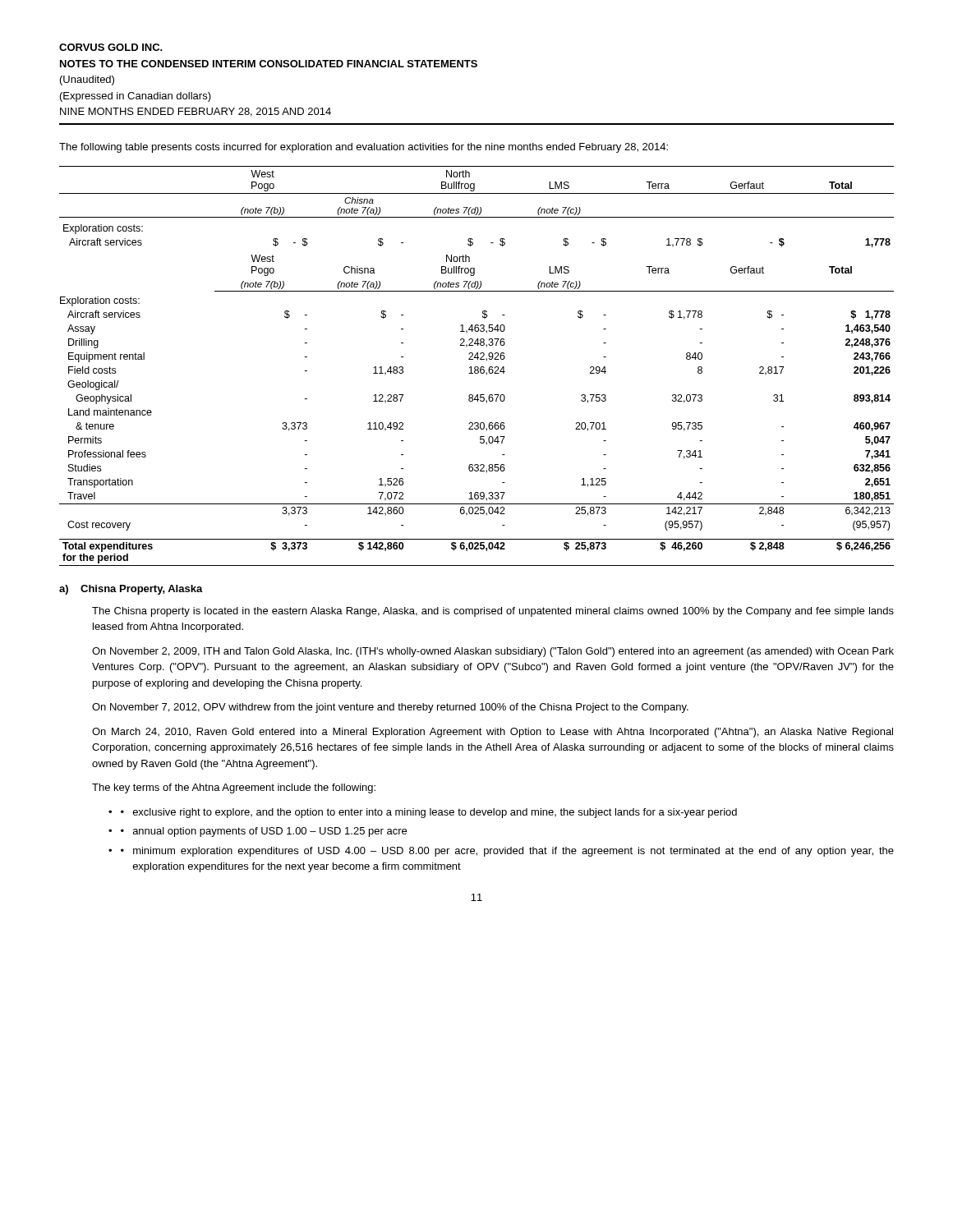Locate the list item containing "• exclusive right to explore, and the option"
Screen dimensions: 1232x953
tap(507, 812)
